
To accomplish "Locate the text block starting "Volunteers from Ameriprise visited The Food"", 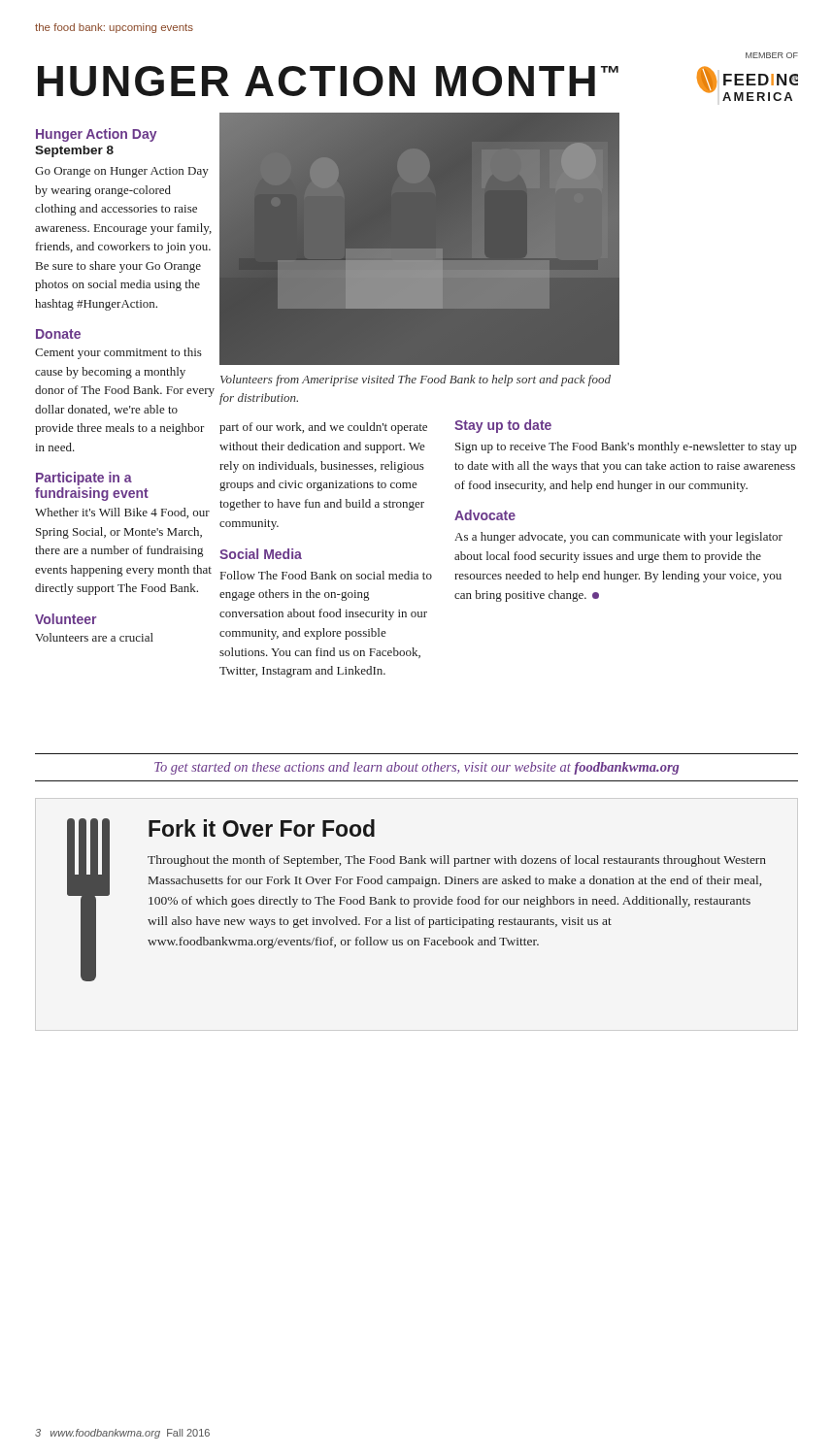I will 415,388.
